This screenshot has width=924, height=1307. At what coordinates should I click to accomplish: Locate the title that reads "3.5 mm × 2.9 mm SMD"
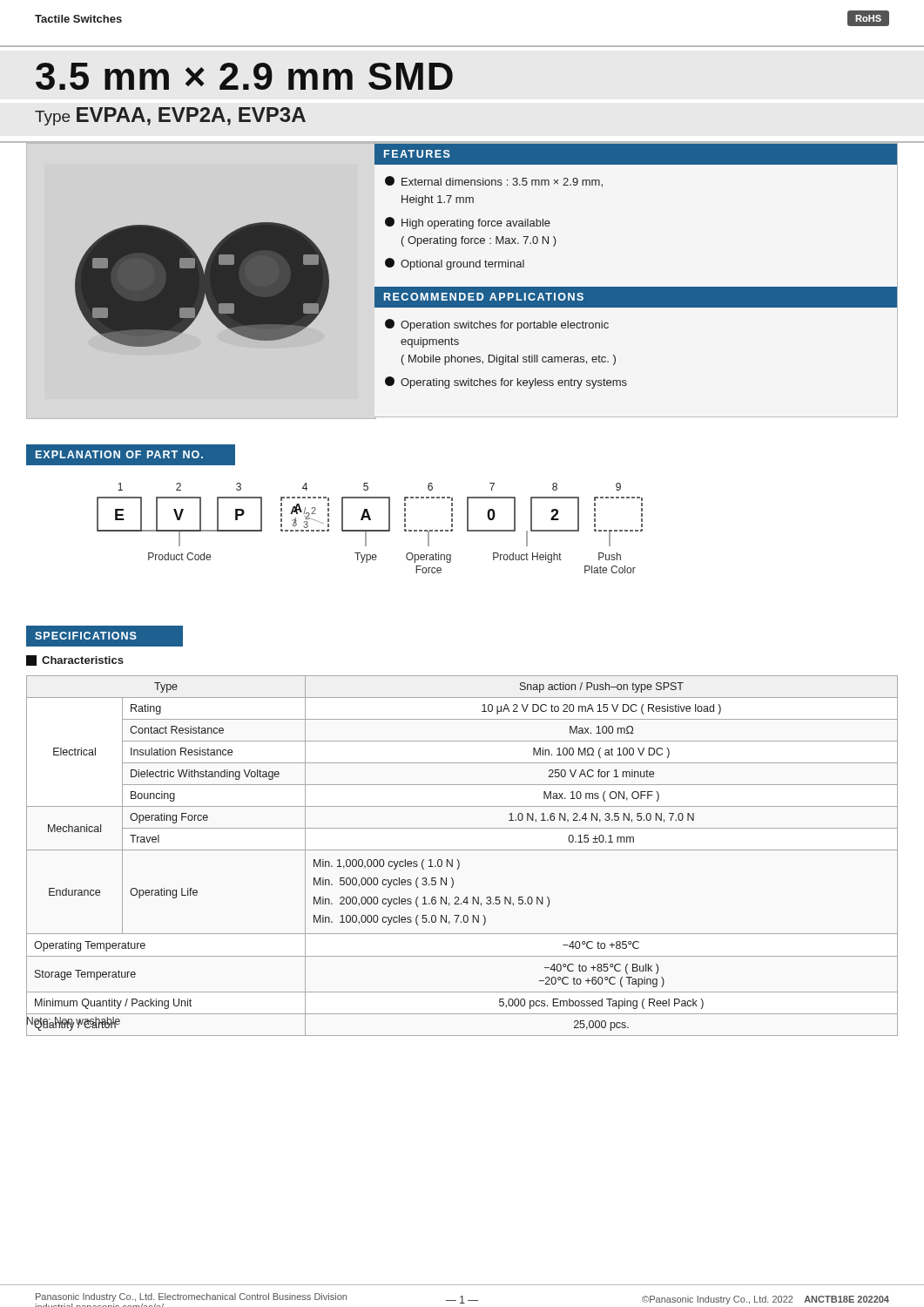pyautogui.click(x=462, y=76)
